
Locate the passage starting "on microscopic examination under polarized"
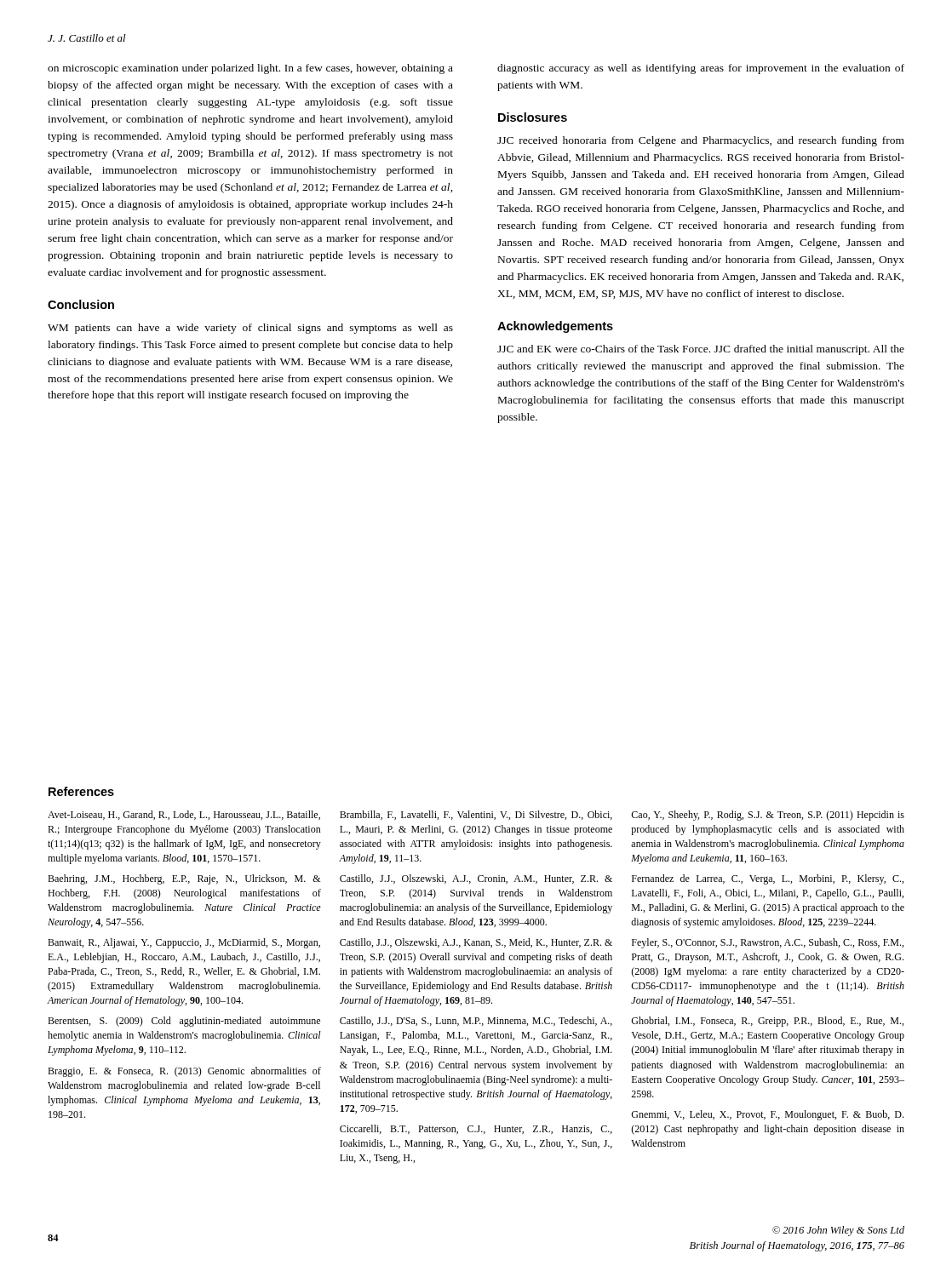coord(250,170)
